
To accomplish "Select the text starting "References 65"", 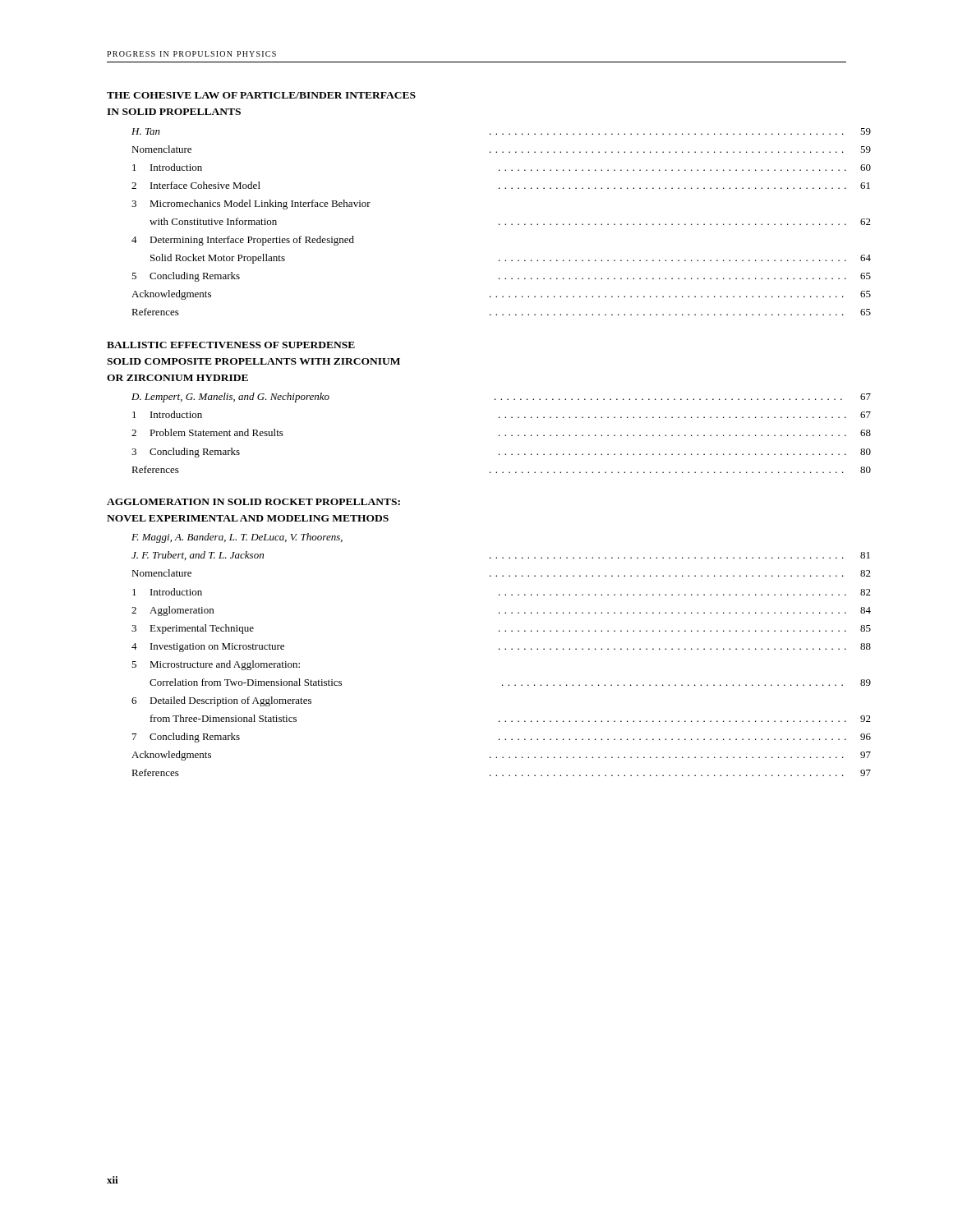I will point(501,312).
